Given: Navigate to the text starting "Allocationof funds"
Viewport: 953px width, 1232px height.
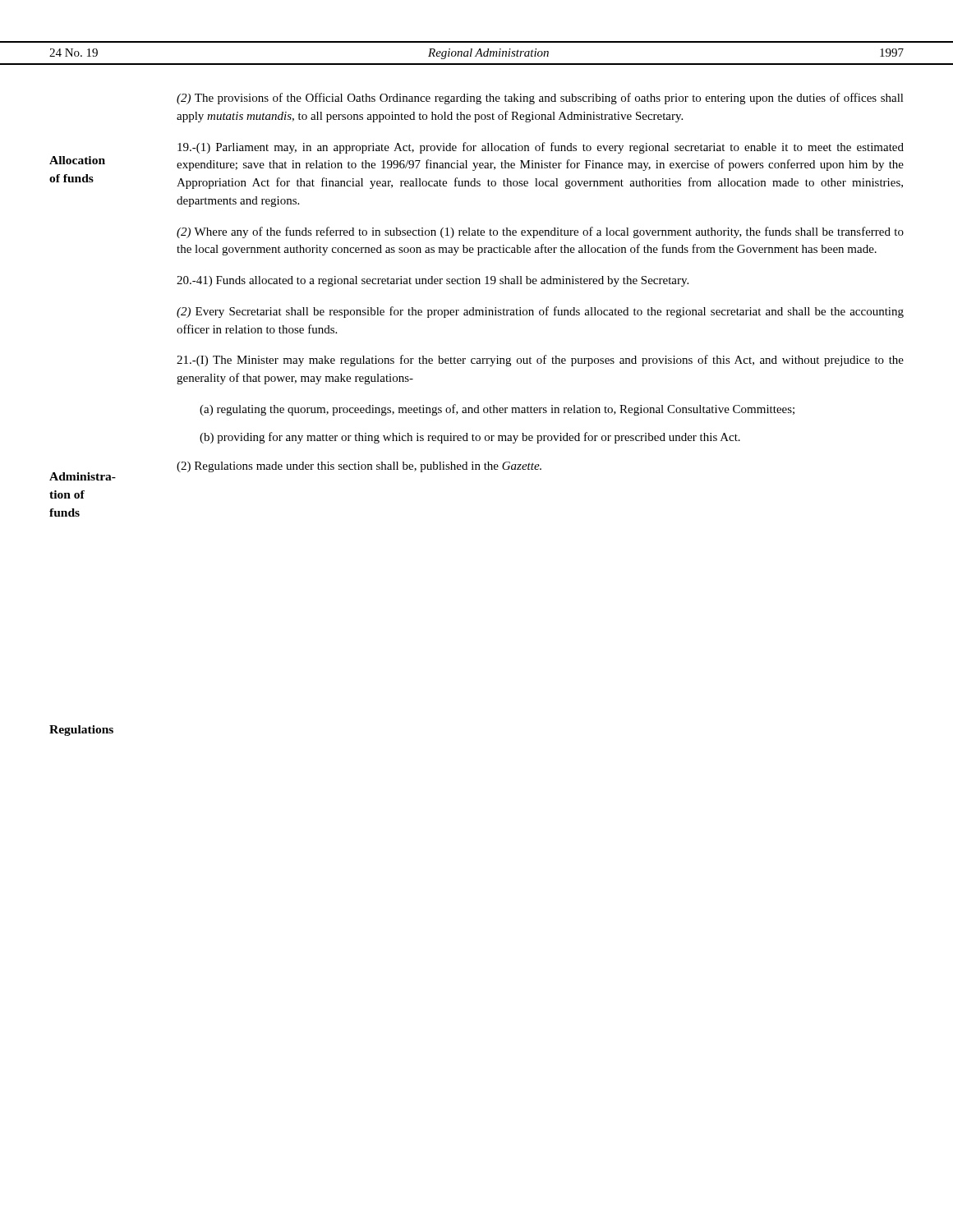Looking at the screenshot, I should pos(77,169).
